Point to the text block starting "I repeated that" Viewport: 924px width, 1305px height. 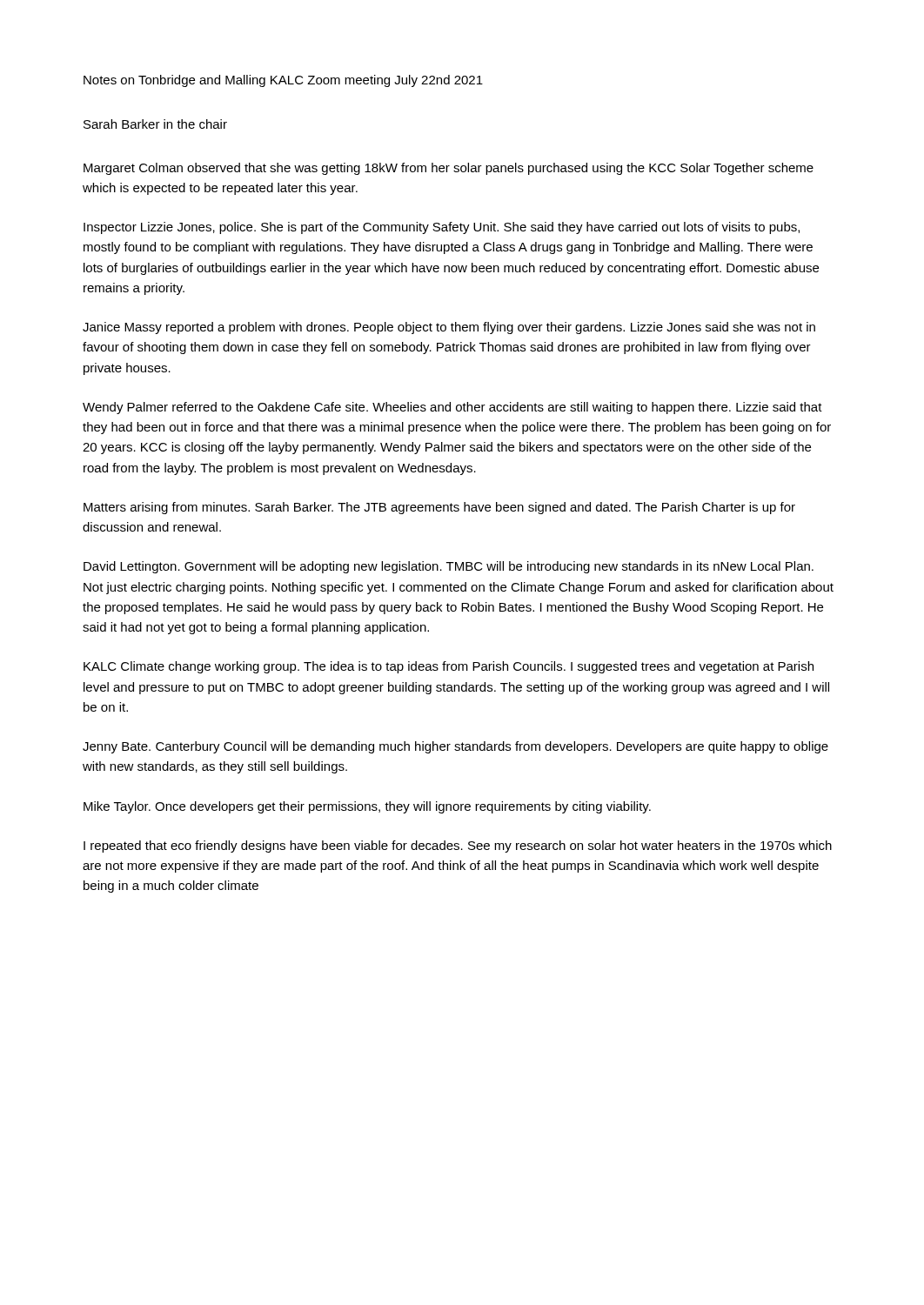click(457, 865)
